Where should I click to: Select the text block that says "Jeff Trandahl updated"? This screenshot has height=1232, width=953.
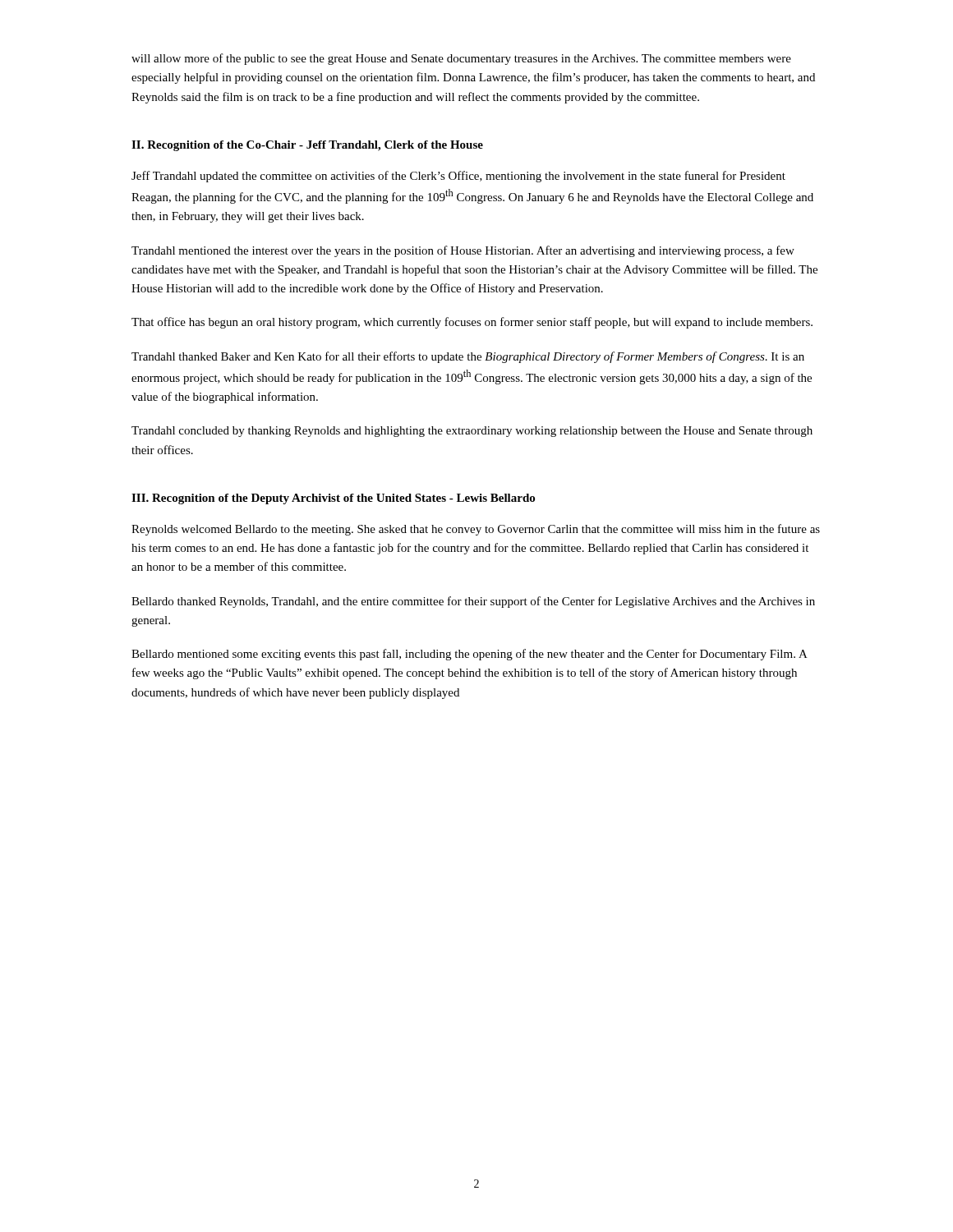coord(473,196)
